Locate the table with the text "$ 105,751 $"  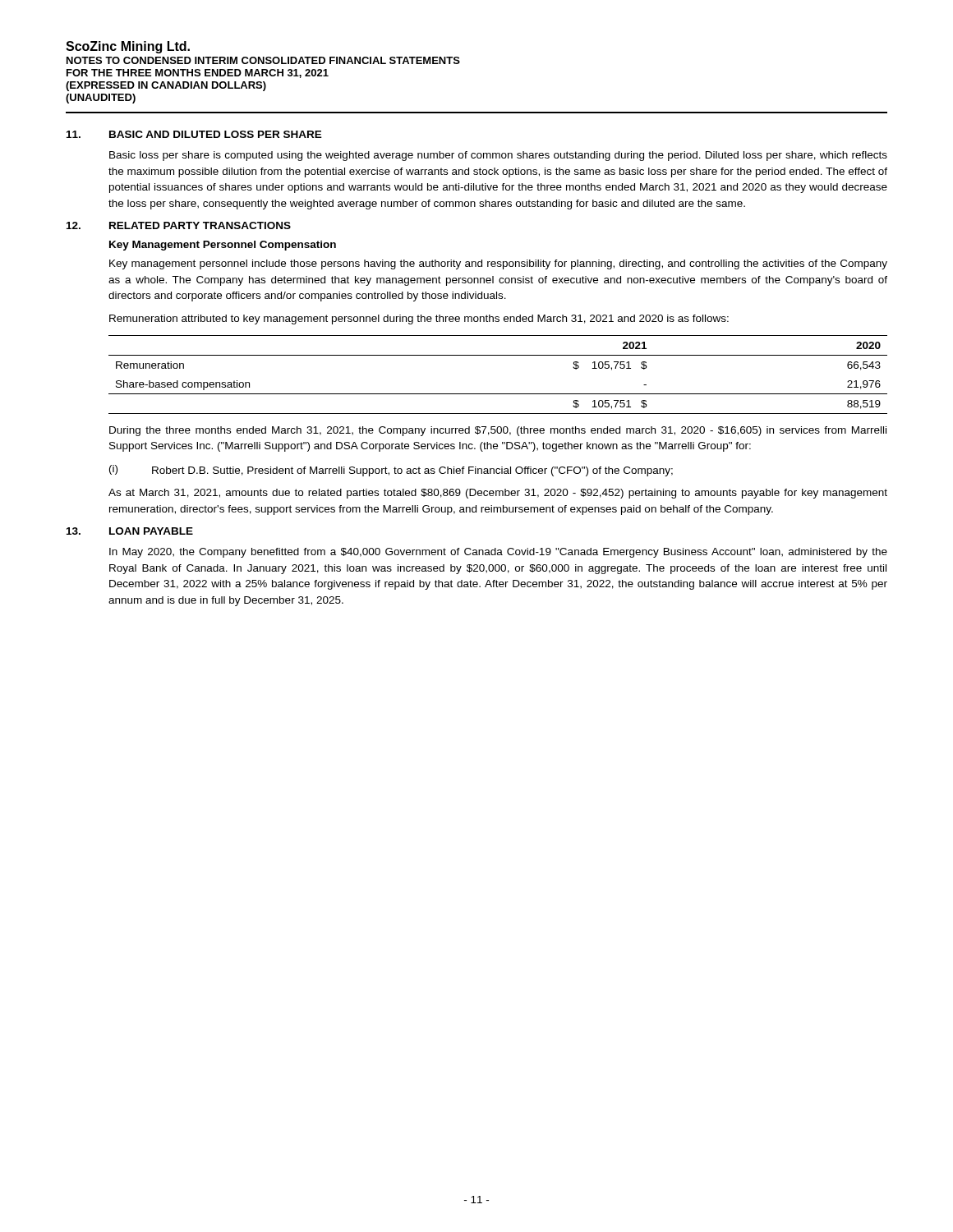pyautogui.click(x=498, y=374)
